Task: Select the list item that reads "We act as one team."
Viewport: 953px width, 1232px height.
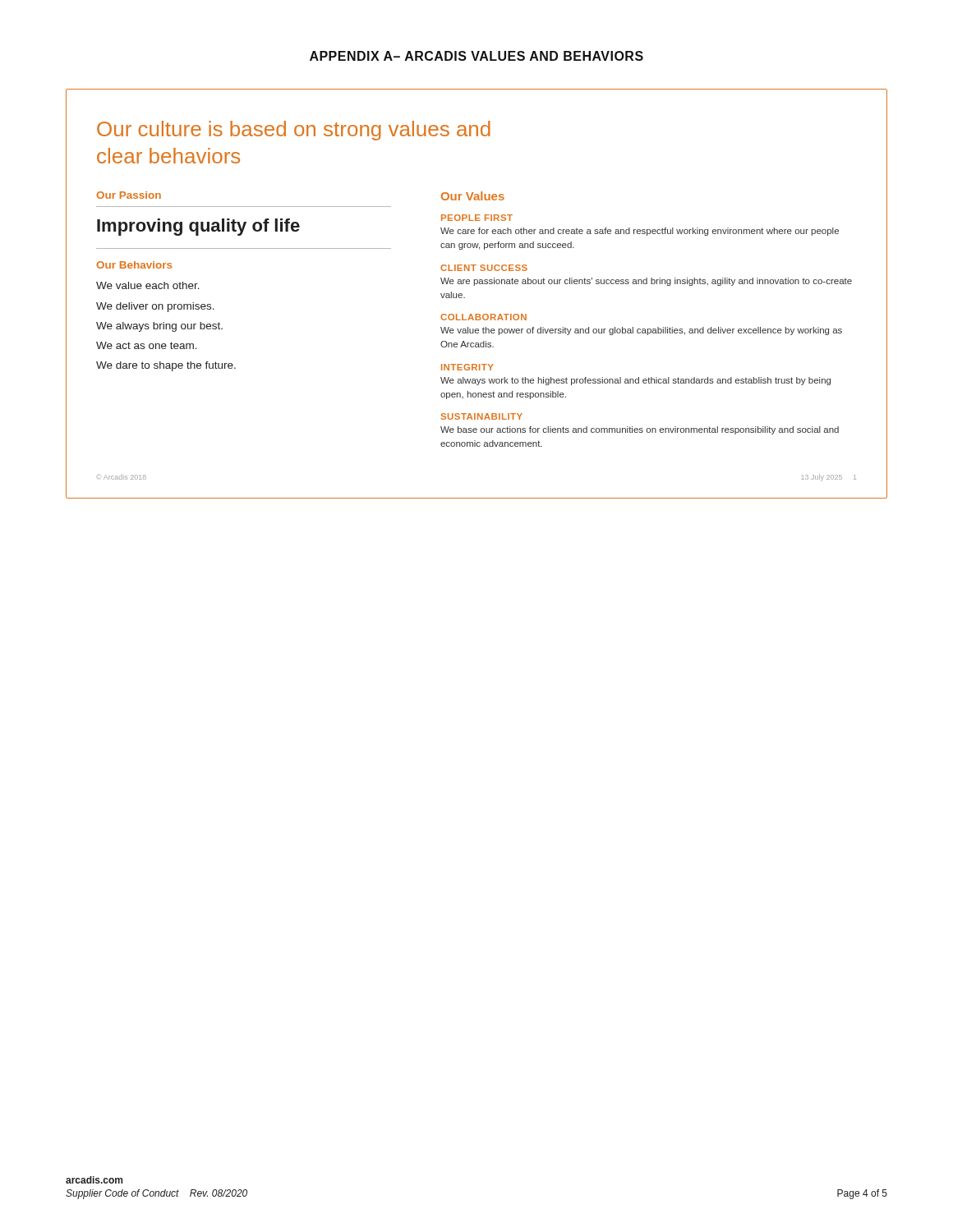Action: (147, 345)
